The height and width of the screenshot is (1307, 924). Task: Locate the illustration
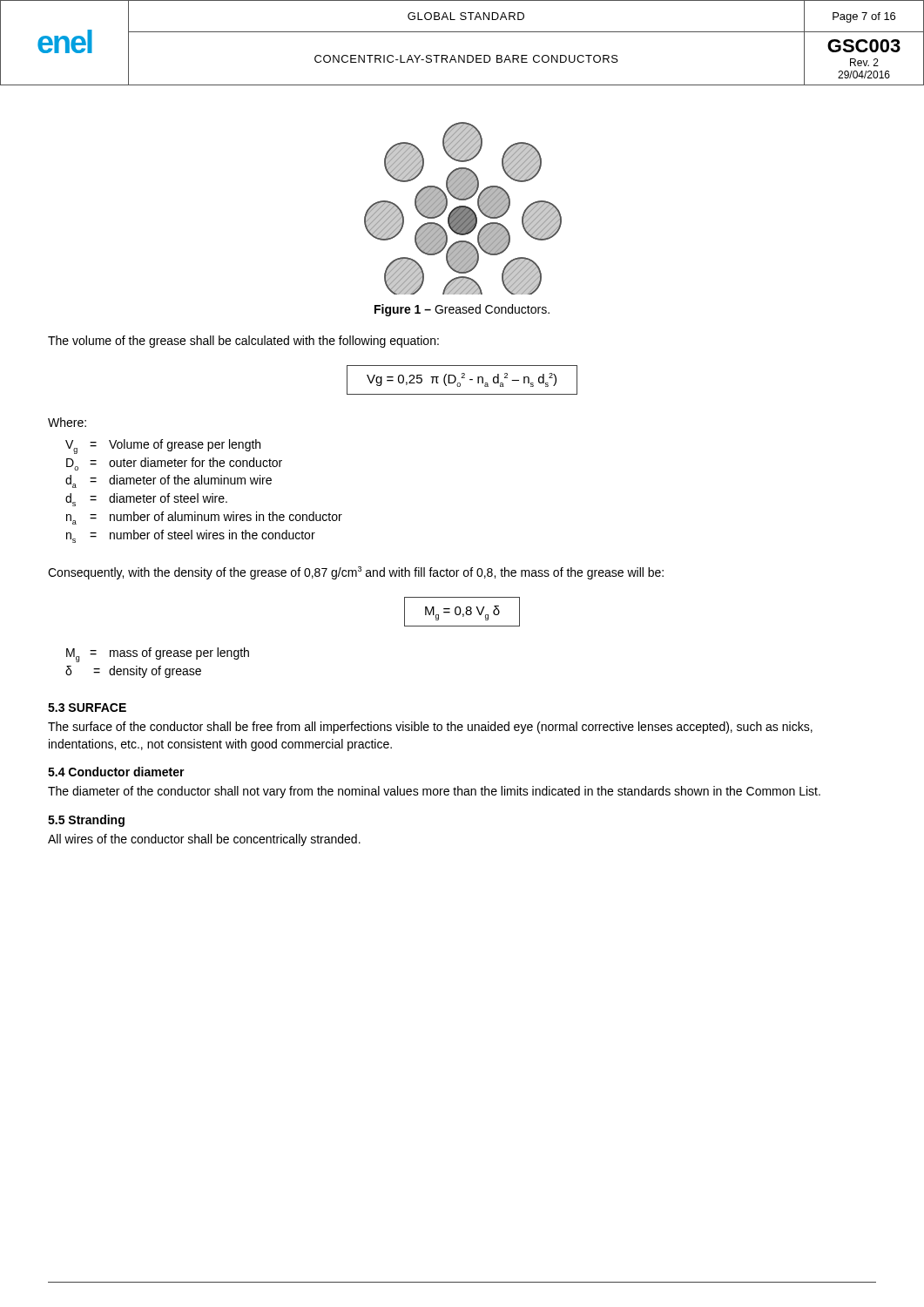tap(462, 209)
